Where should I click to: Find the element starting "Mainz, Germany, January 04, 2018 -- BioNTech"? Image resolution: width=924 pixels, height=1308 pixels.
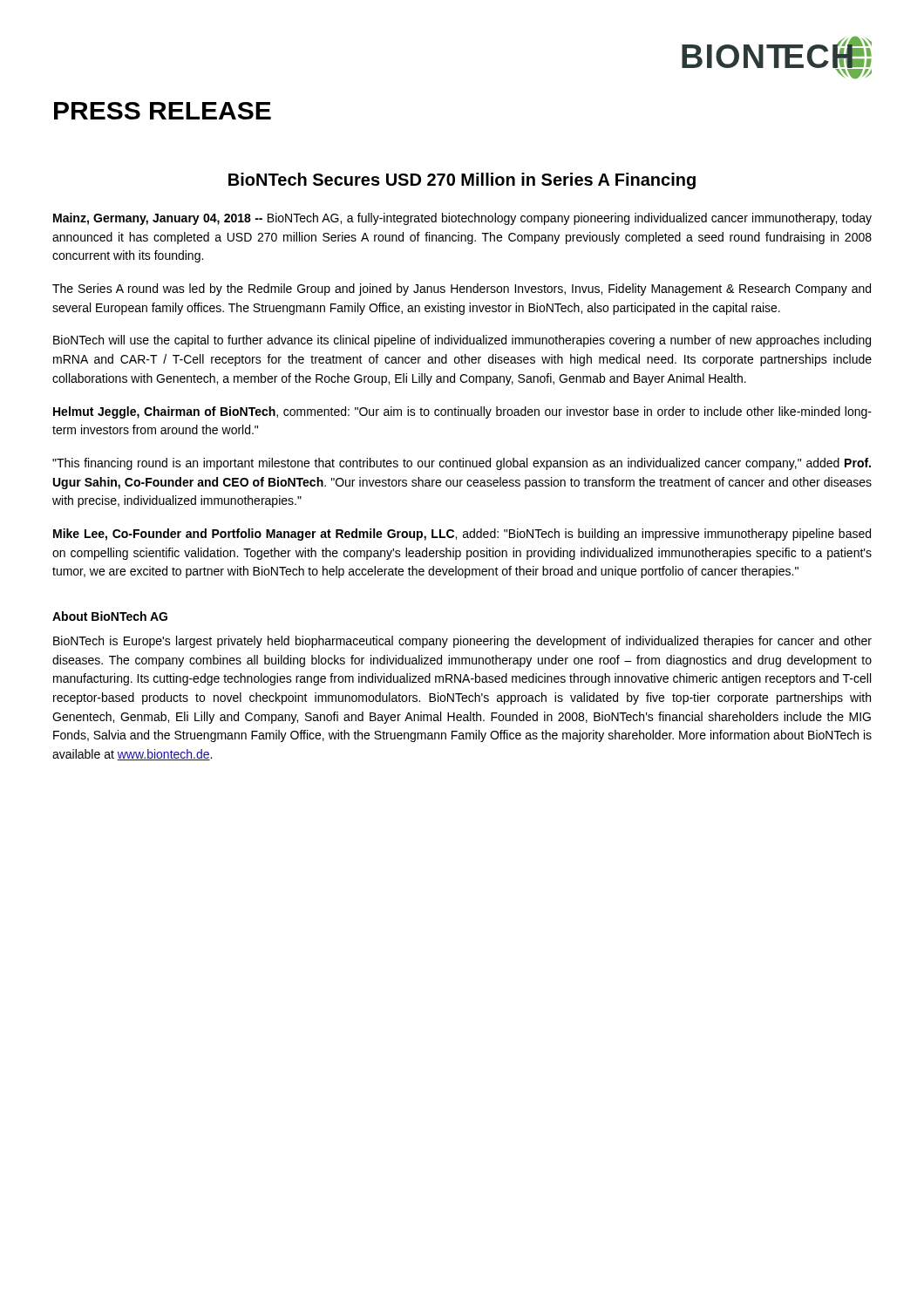tap(462, 237)
